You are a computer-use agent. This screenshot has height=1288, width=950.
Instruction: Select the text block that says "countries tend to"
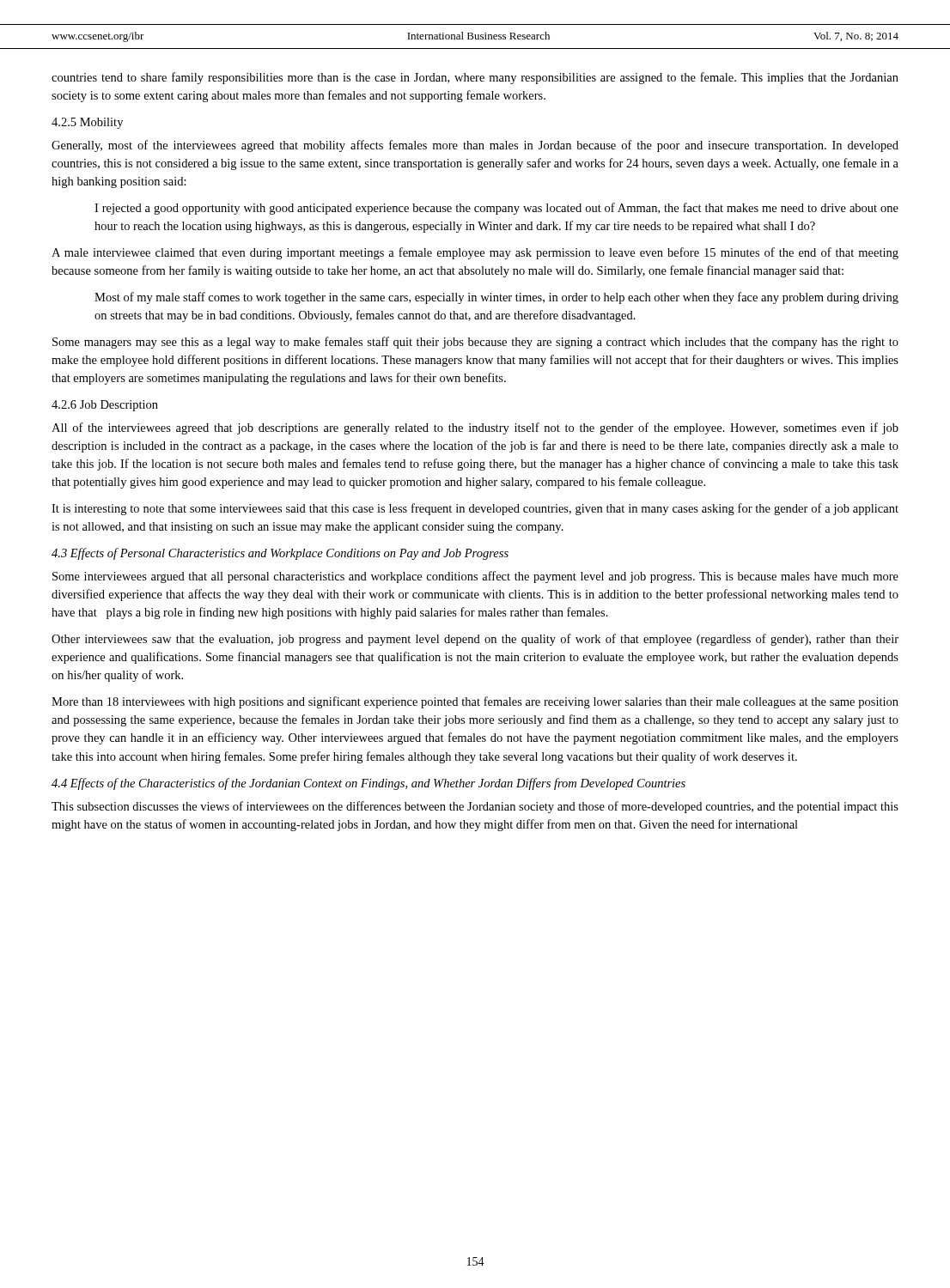(x=475, y=87)
